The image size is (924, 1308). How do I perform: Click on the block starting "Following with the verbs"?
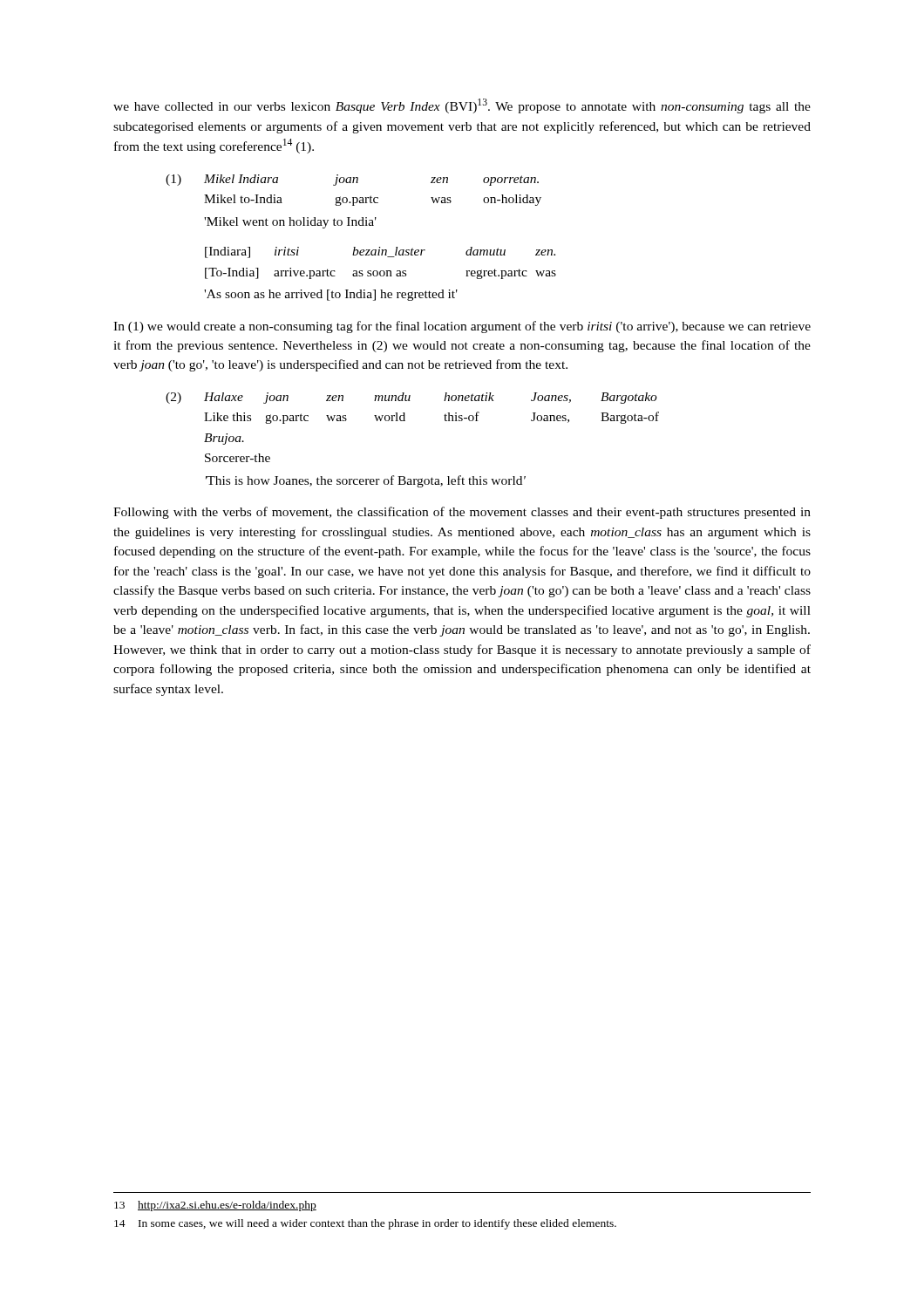pyautogui.click(x=462, y=600)
